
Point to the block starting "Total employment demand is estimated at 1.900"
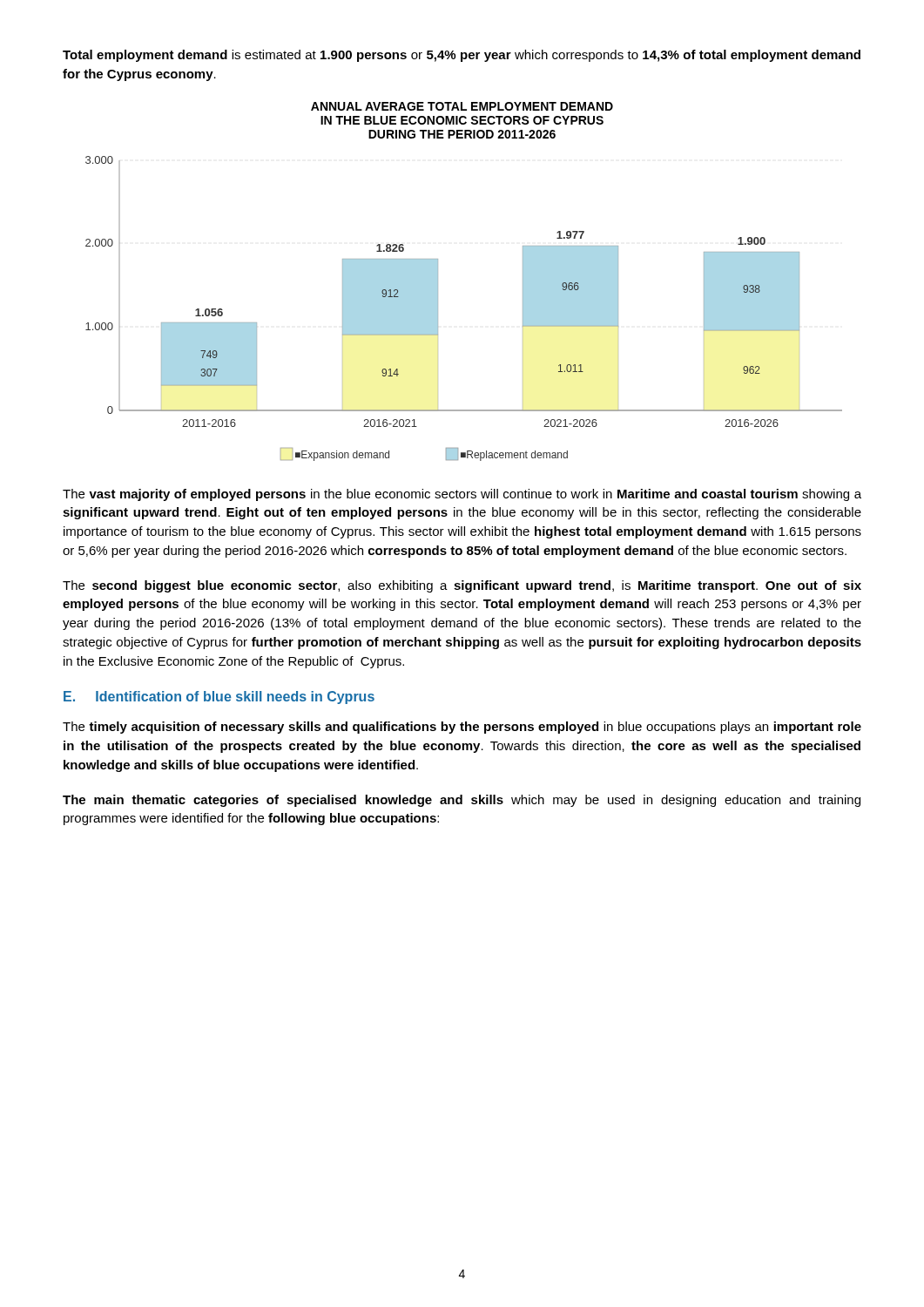(x=462, y=64)
